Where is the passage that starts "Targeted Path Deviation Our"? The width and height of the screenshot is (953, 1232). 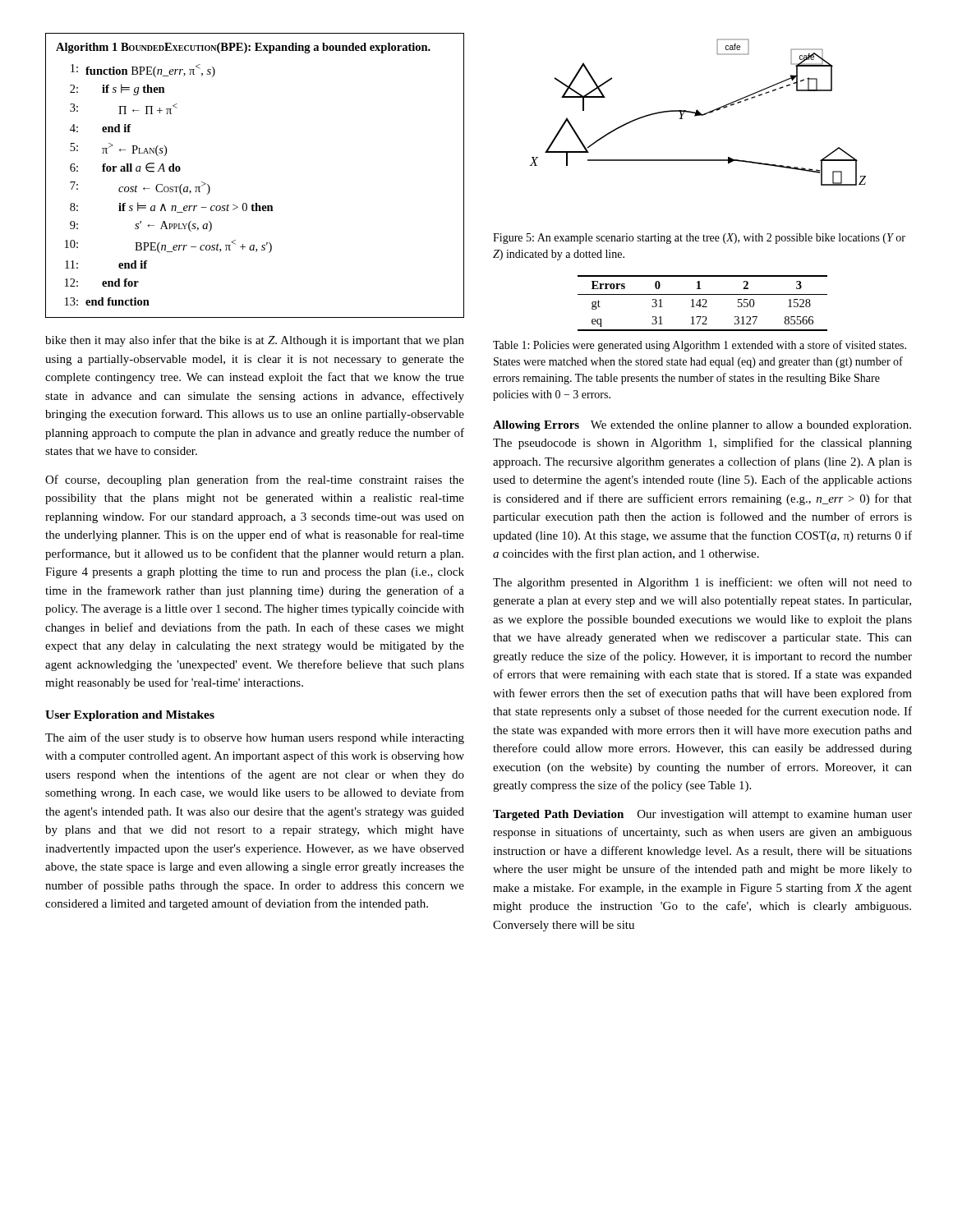click(x=702, y=869)
